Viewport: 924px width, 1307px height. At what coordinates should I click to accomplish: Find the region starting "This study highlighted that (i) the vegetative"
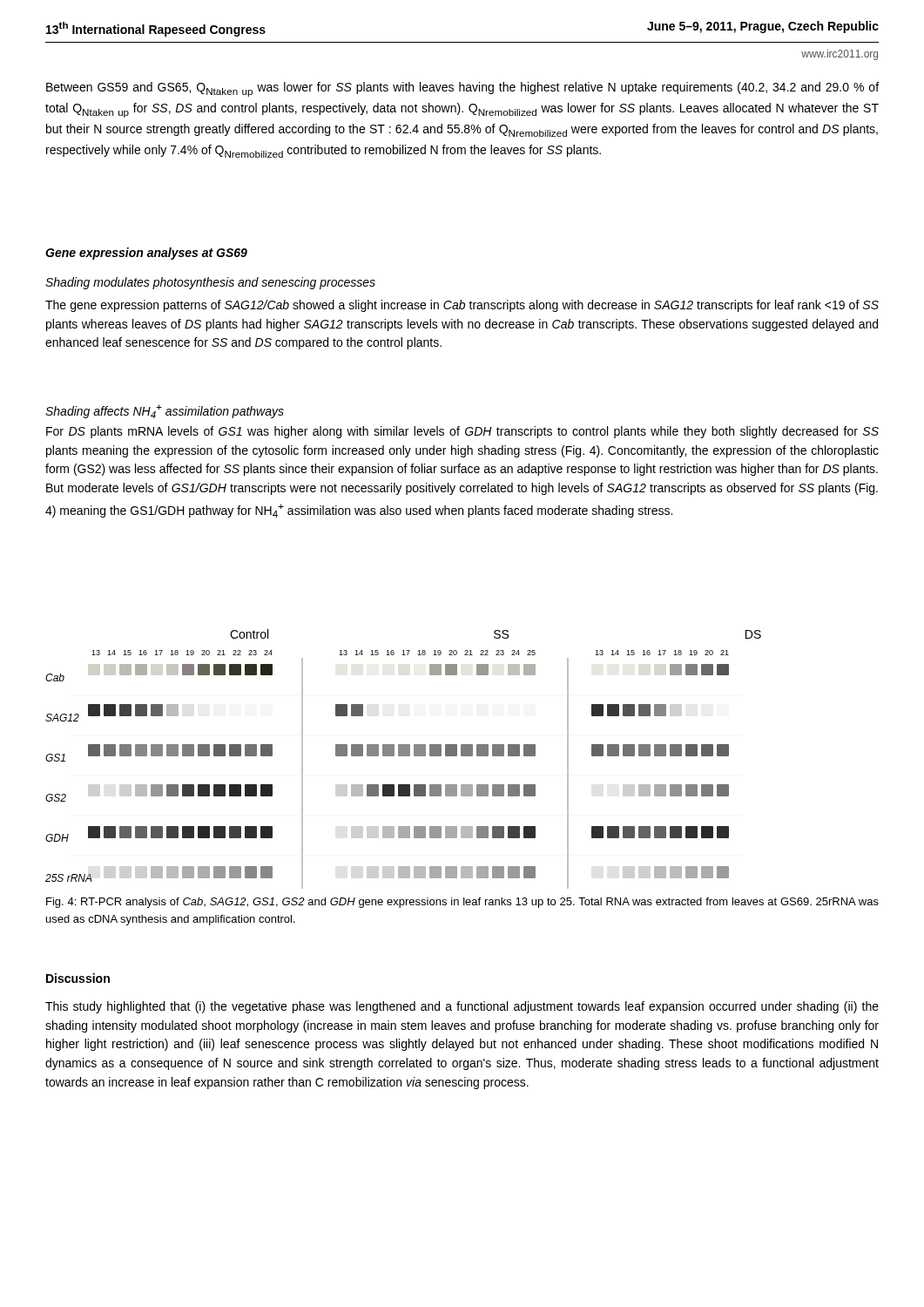click(462, 1044)
